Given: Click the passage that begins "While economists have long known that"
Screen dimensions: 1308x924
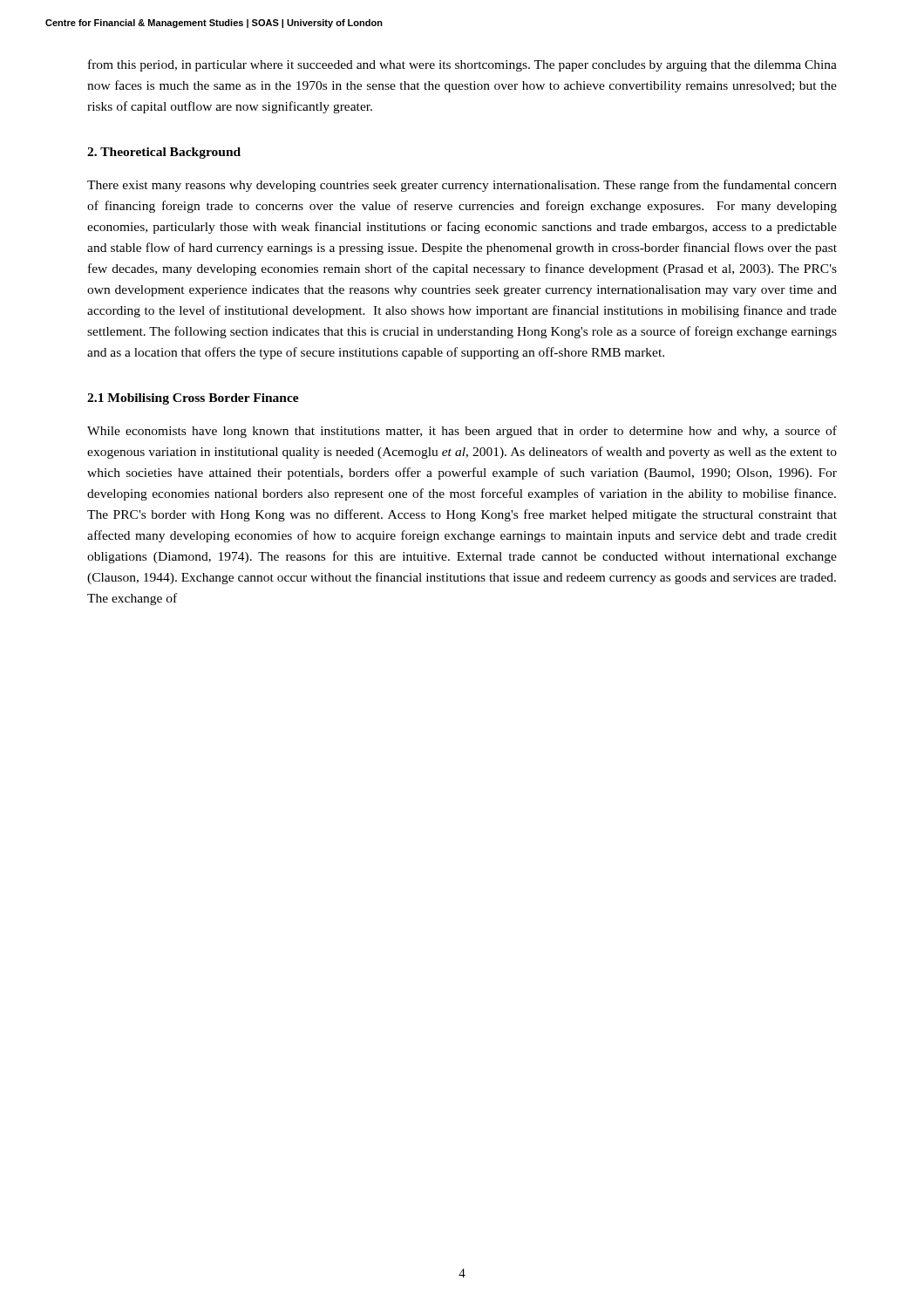Looking at the screenshot, I should point(462,514).
